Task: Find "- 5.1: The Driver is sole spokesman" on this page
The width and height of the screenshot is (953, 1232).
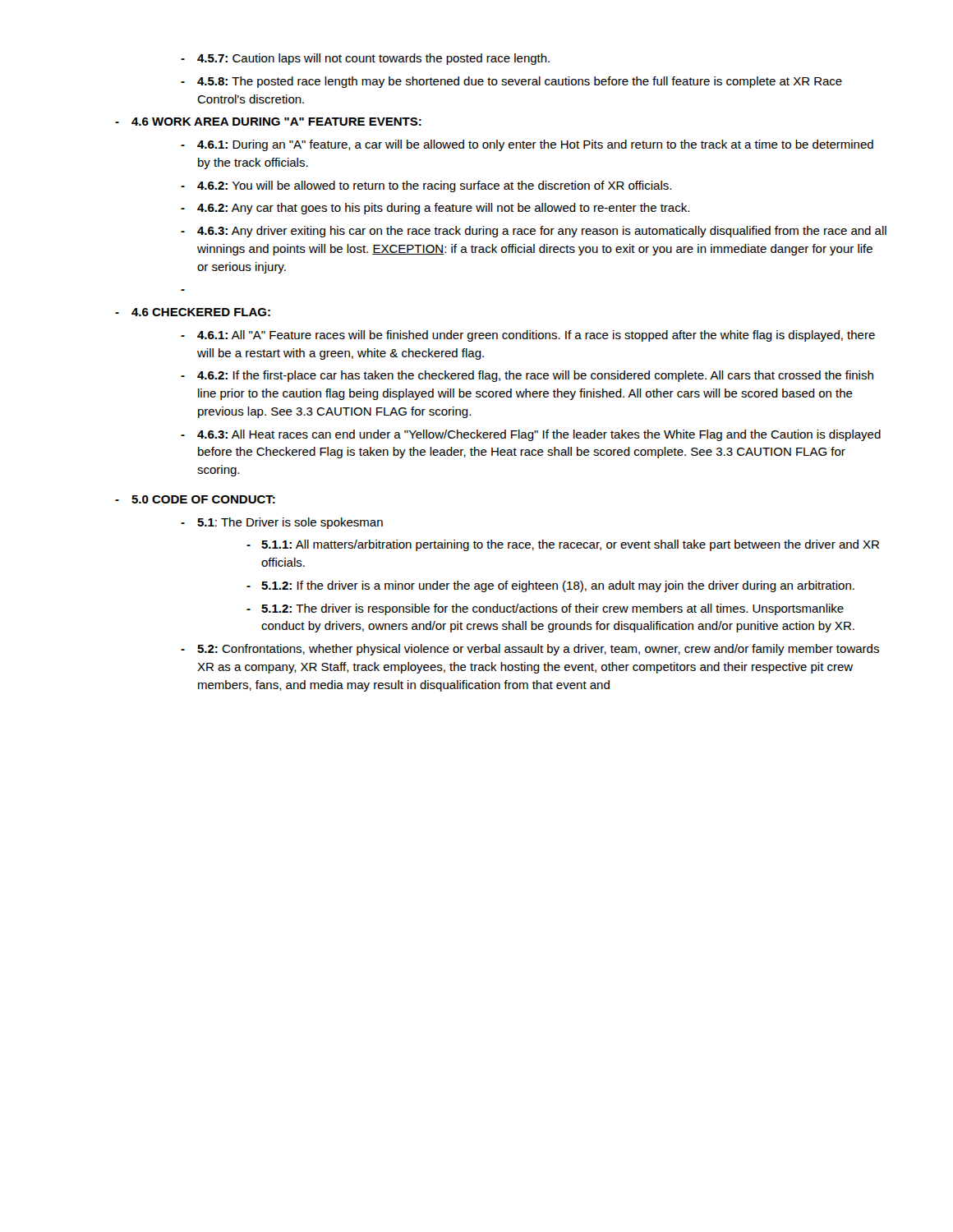Action: pos(282,523)
